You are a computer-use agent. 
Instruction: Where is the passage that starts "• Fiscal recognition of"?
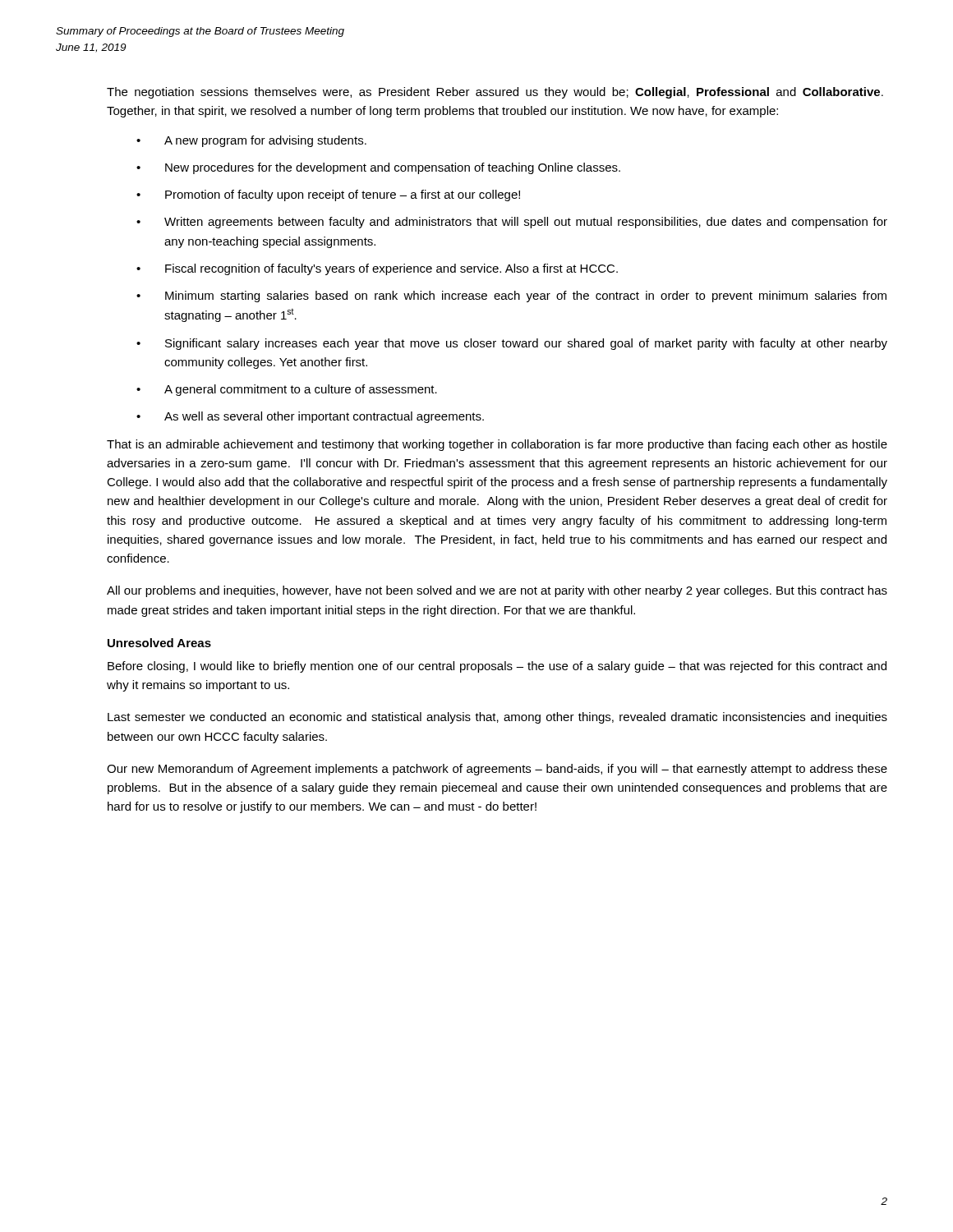coord(512,268)
